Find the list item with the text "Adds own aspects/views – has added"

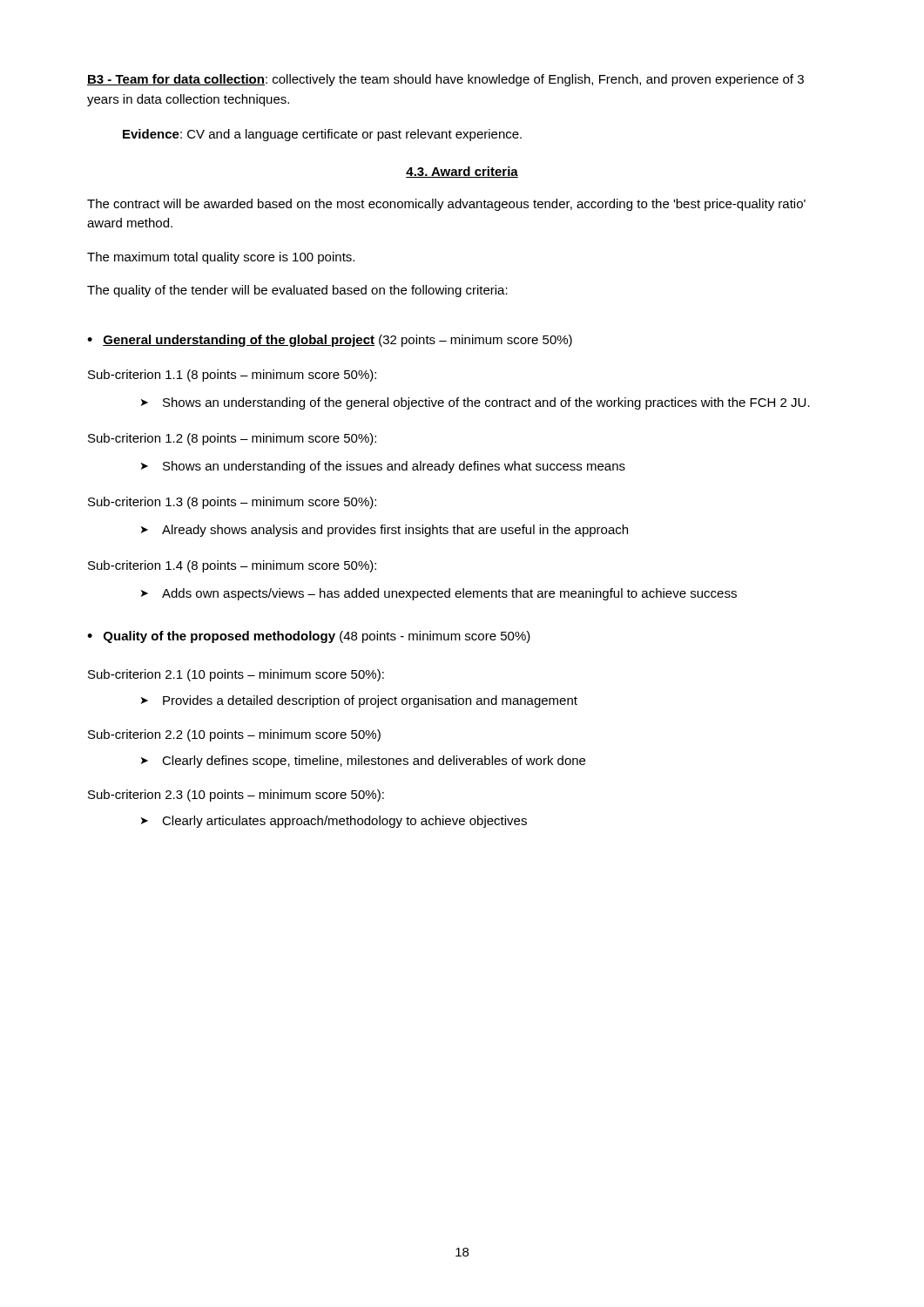pos(488,594)
